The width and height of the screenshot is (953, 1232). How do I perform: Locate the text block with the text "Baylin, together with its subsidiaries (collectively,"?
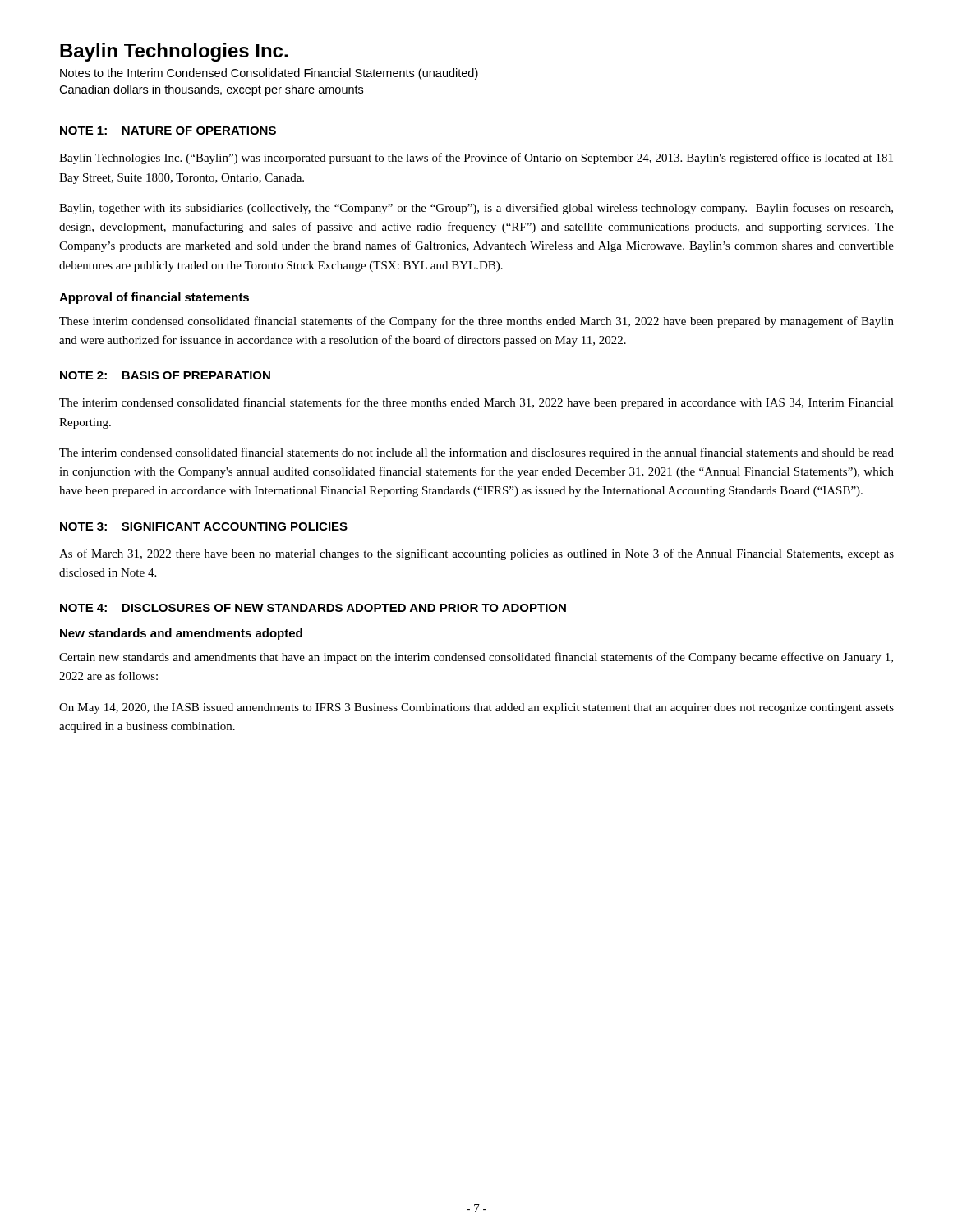(x=476, y=236)
